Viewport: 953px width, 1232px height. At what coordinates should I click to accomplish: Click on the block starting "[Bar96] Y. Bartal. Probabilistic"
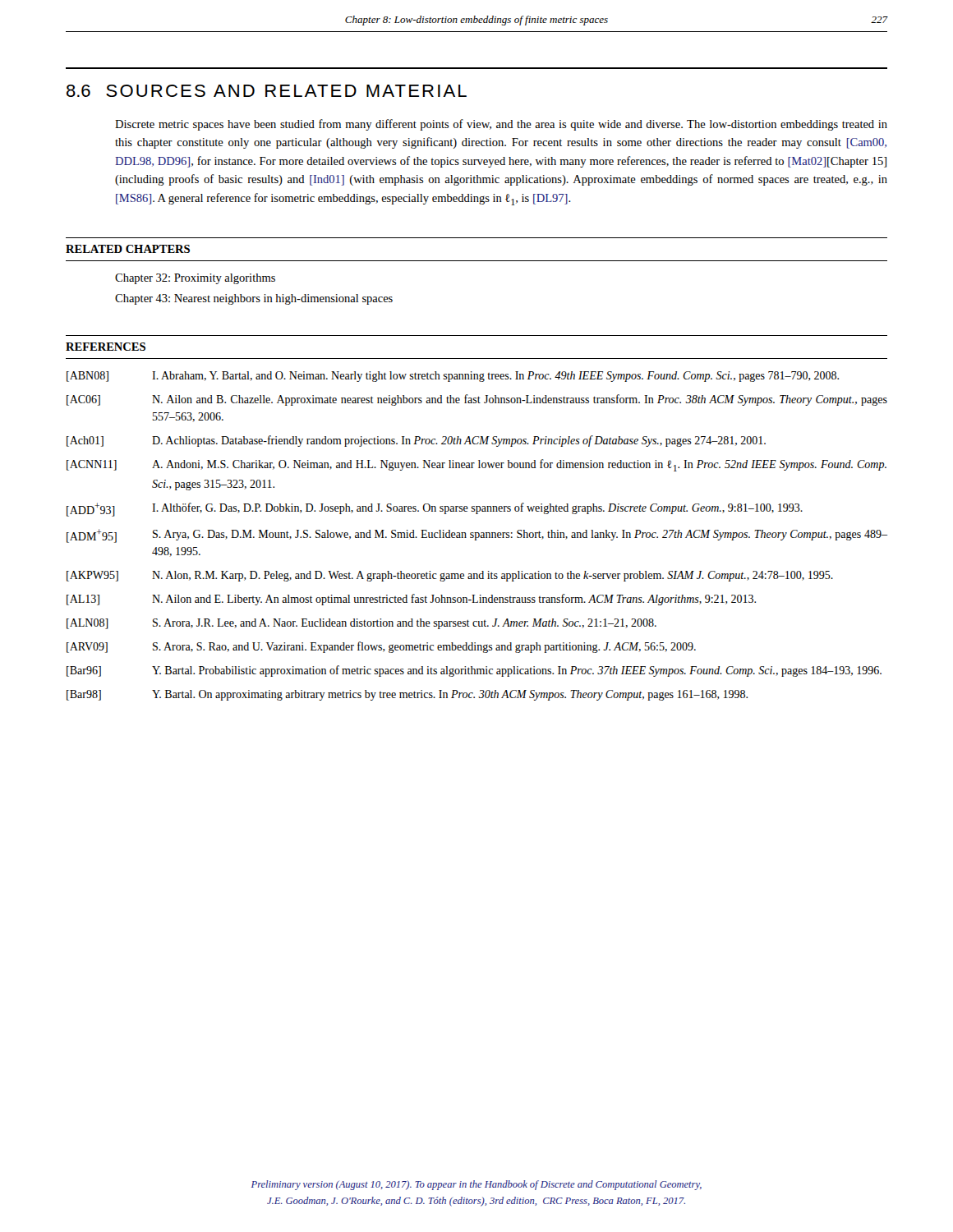476,670
